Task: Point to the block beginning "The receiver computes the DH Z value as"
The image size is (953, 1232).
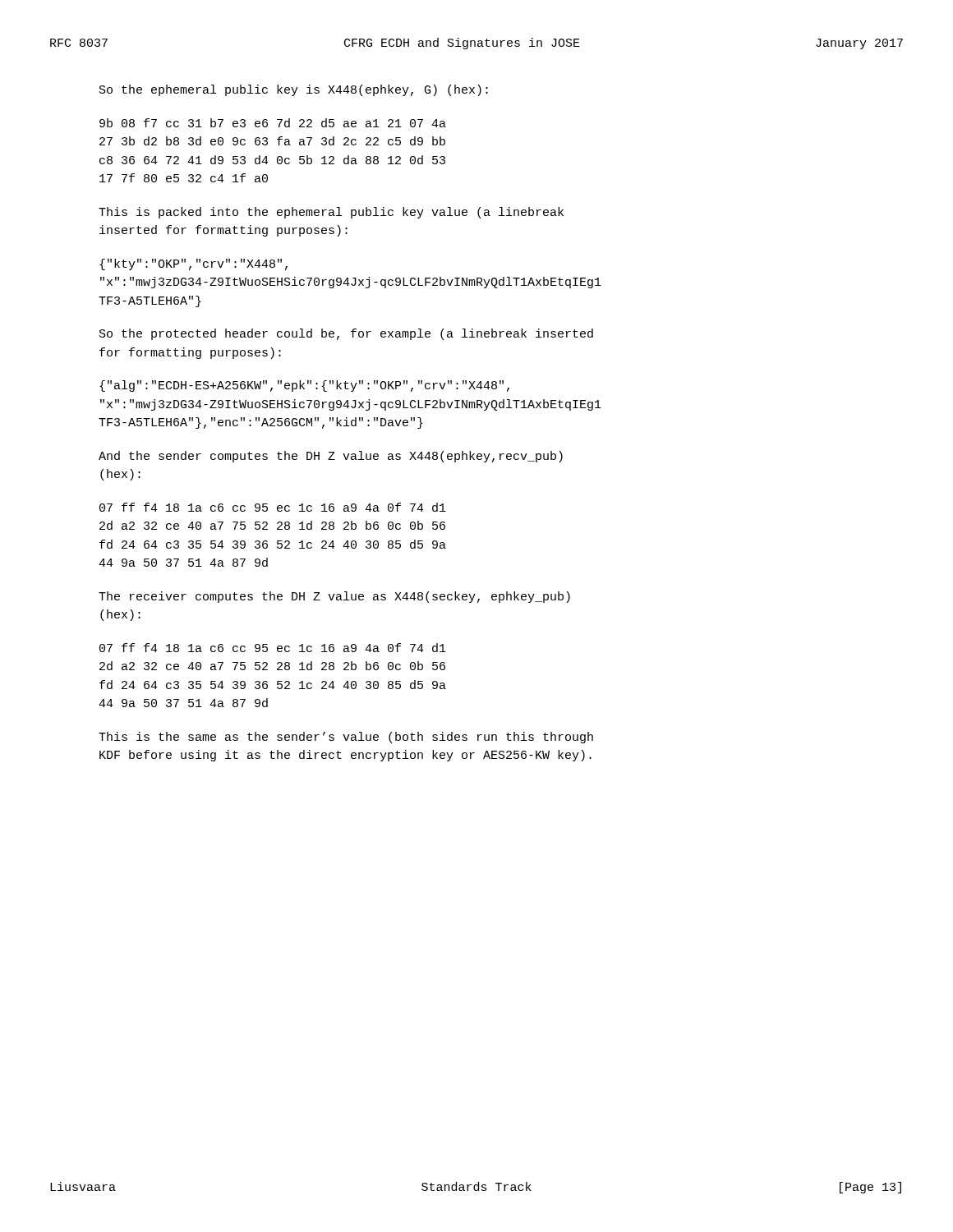Action: 335,606
